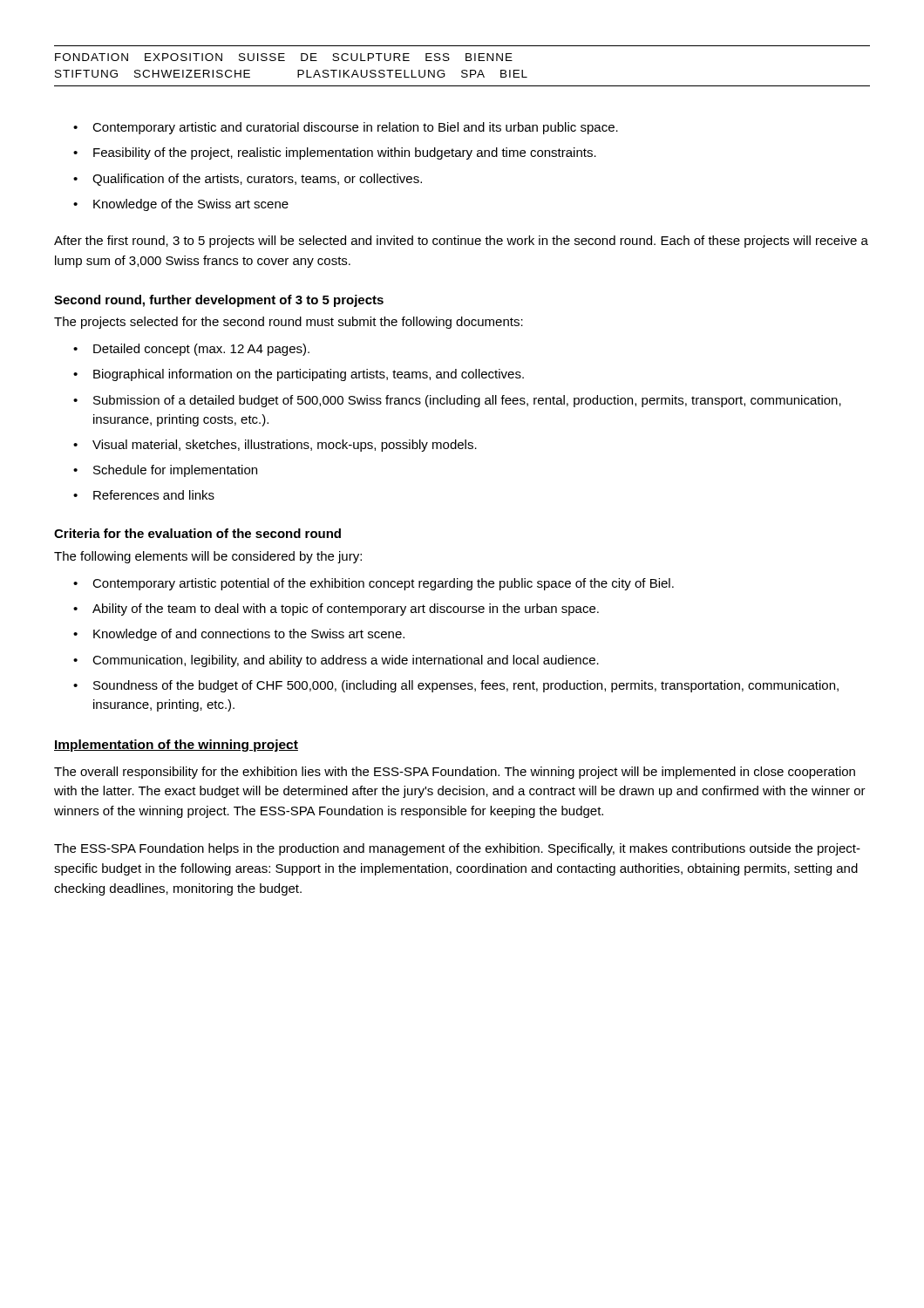
Task: Click on the block starting "• Communication, legibility, and ability to address a"
Action: point(336,660)
